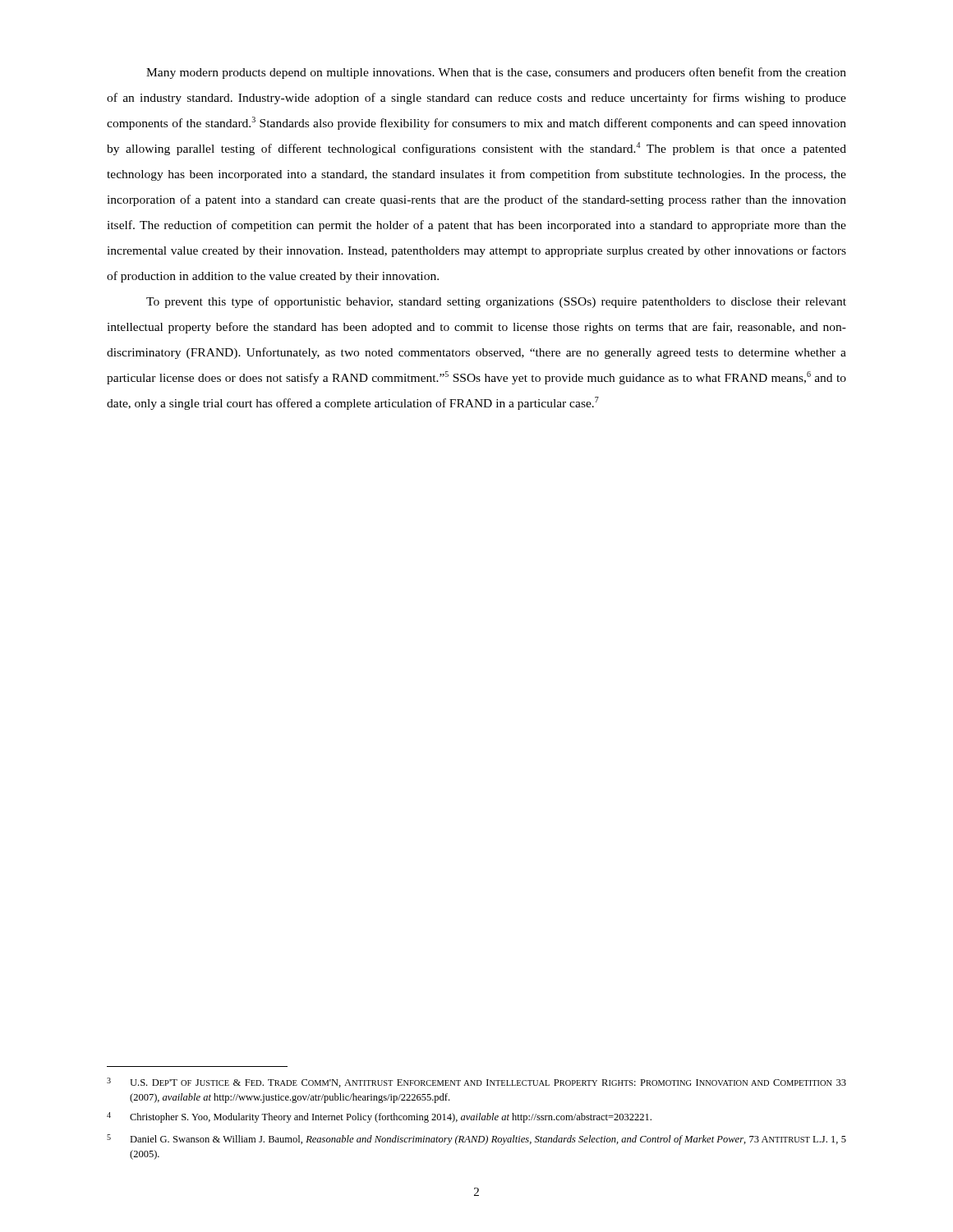Locate the block starting "To prevent this type of opportunistic behavior,"

[476, 352]
